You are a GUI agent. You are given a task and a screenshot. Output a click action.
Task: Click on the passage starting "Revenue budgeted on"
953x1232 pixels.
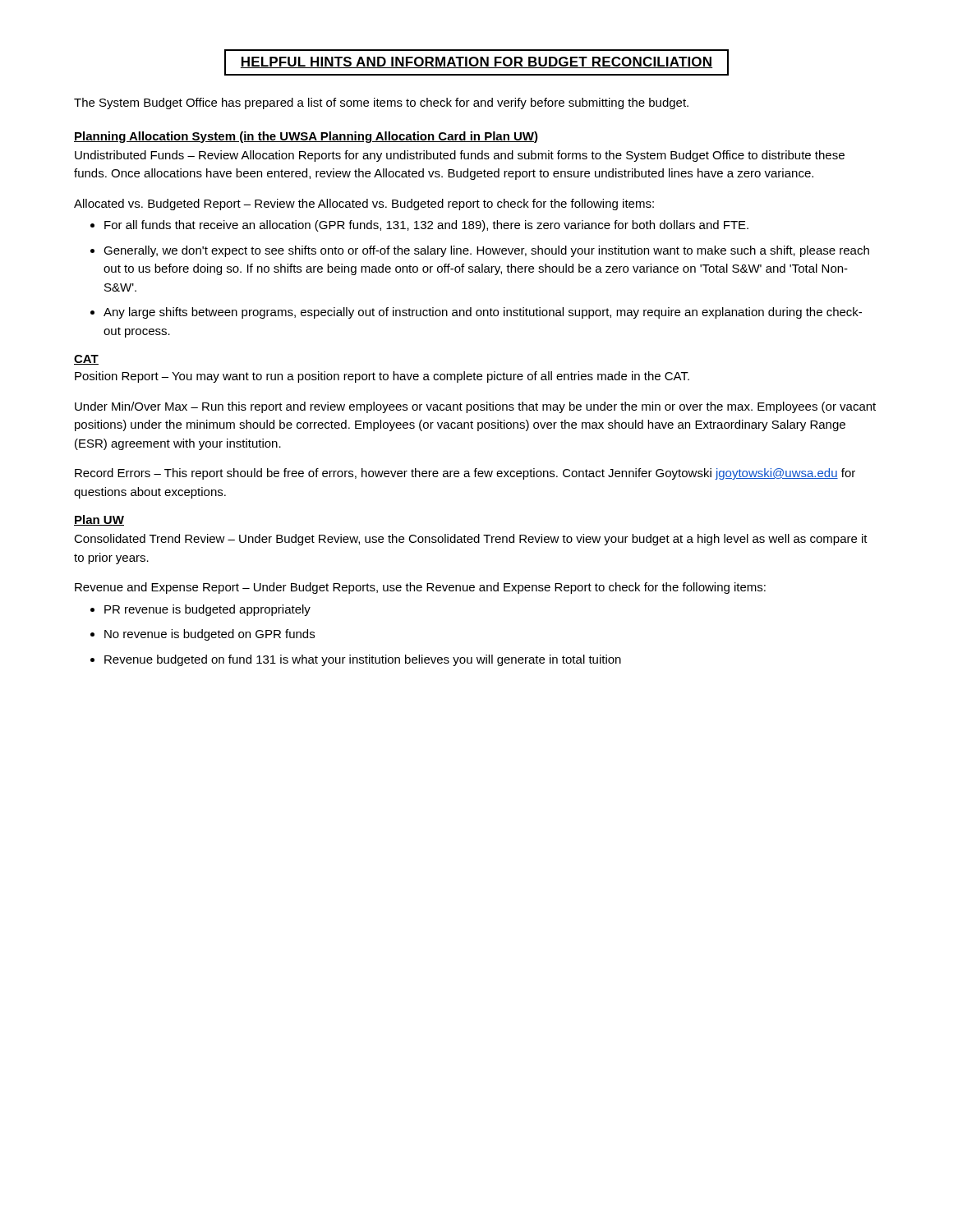coord(362,659)
